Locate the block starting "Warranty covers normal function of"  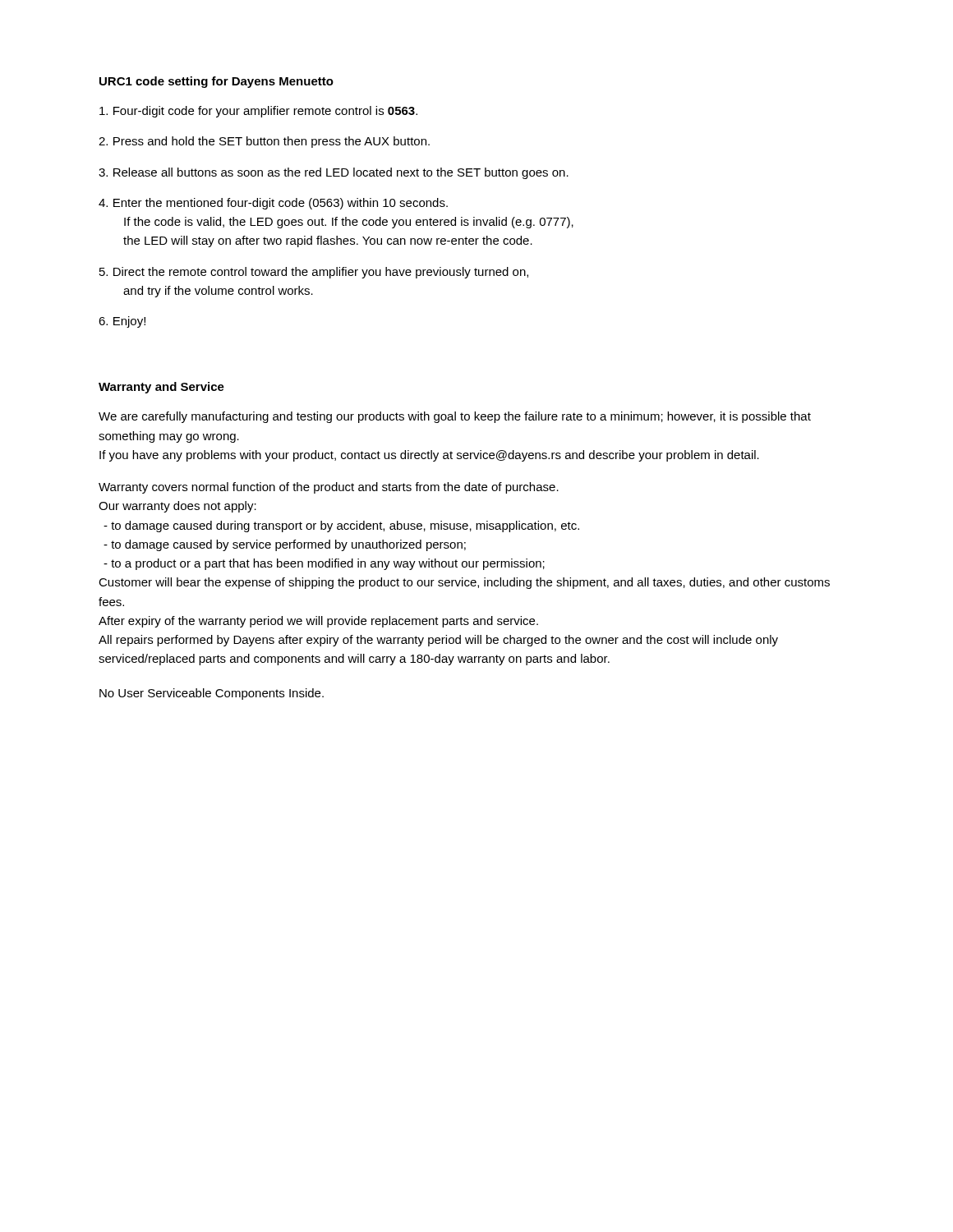tap(464, 573)
